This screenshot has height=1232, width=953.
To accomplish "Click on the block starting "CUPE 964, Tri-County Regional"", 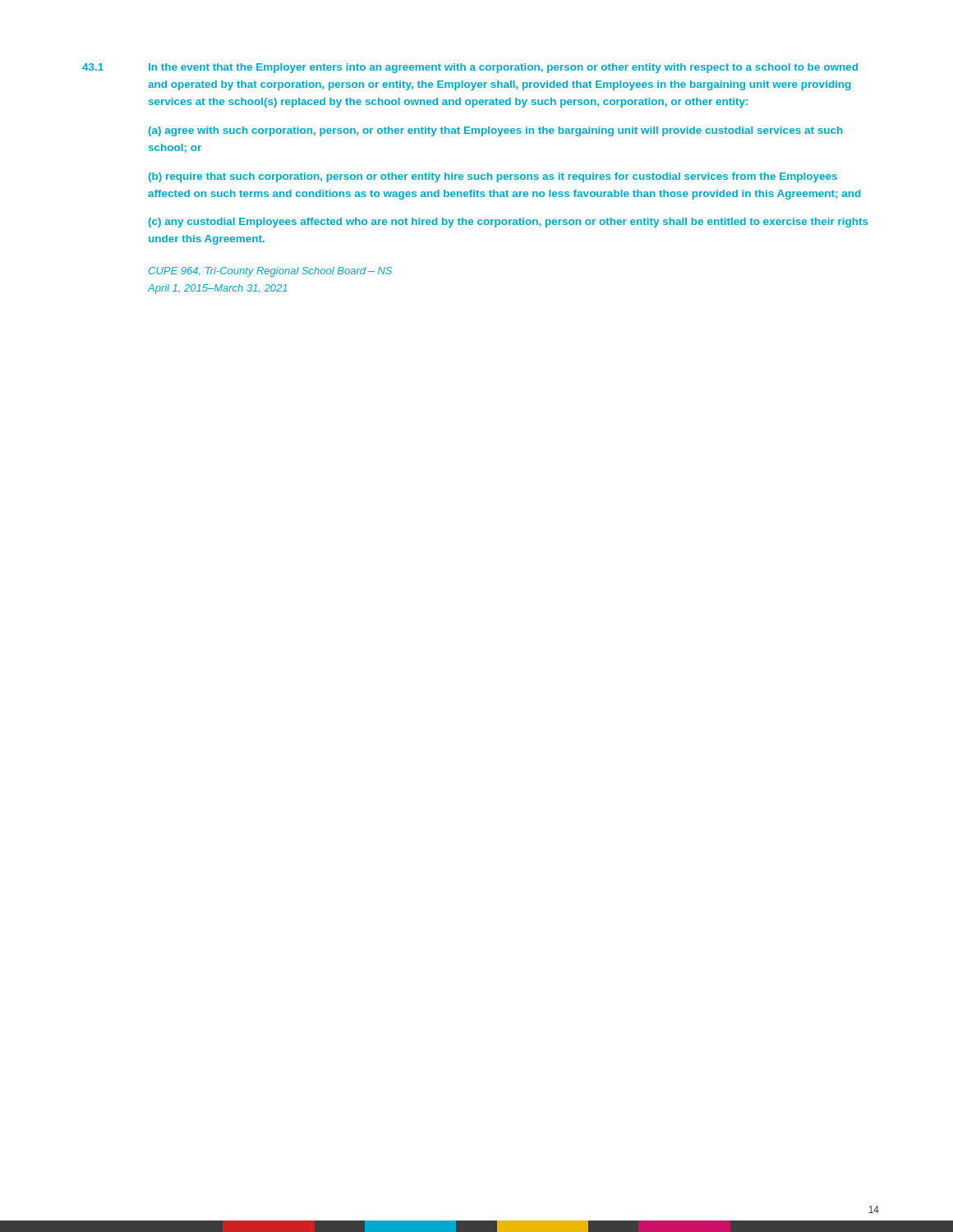I will click(x=270, y=279).
